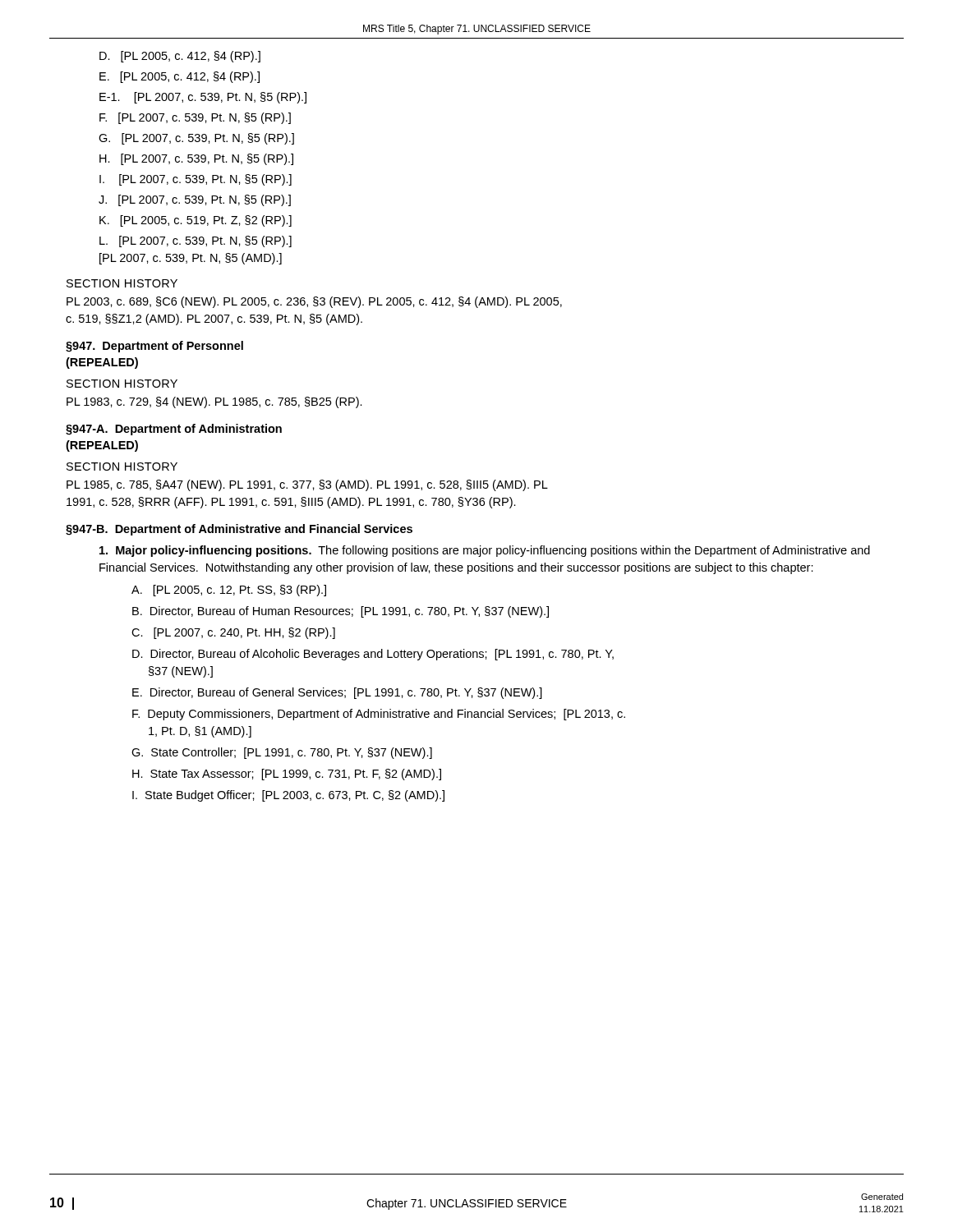Point to the block beginning "B. Director, Bureau of Human Resources; [PL"
953x1232 pixels.
[x=341, y=611]
